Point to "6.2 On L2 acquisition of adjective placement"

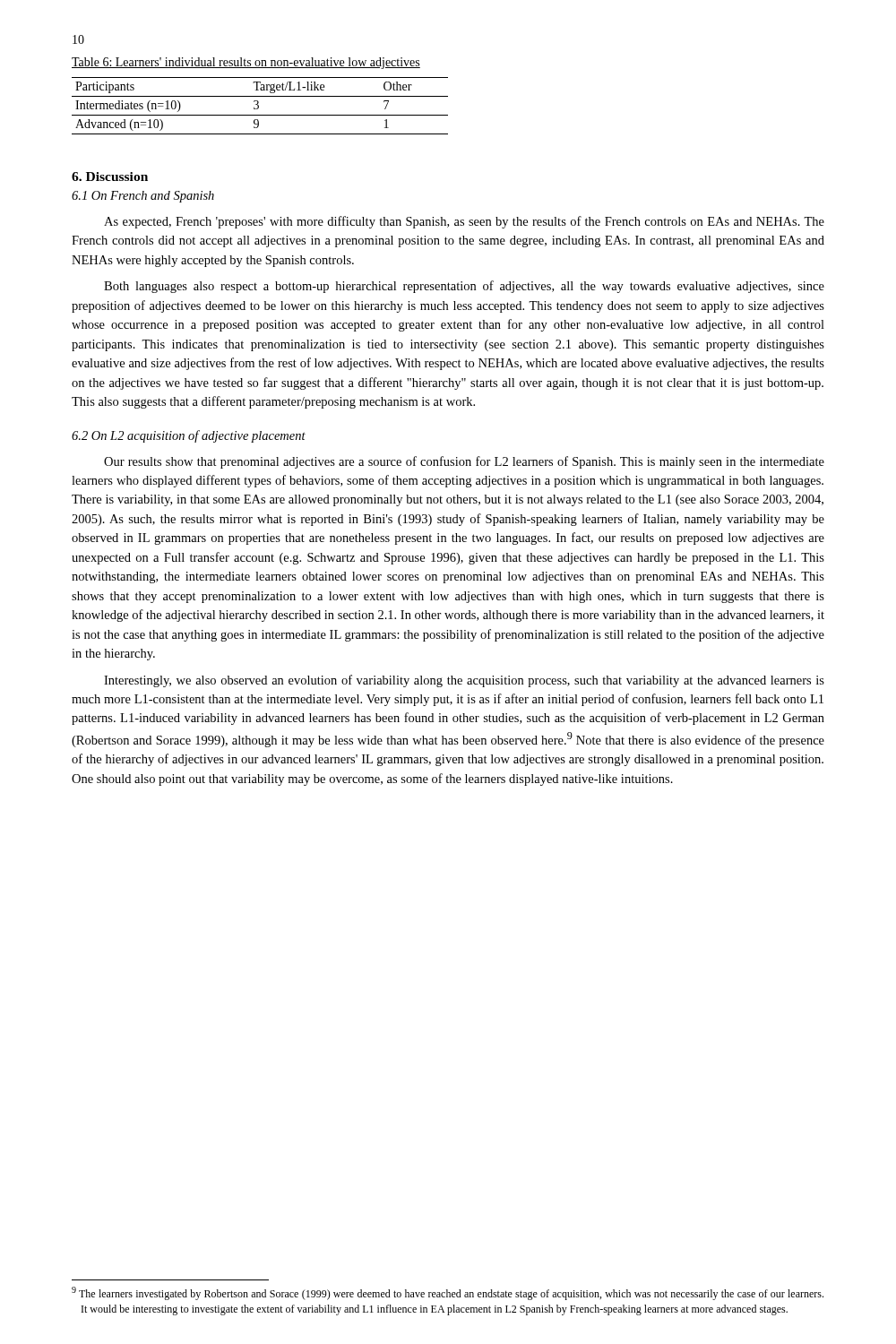(x=188, y=435)
